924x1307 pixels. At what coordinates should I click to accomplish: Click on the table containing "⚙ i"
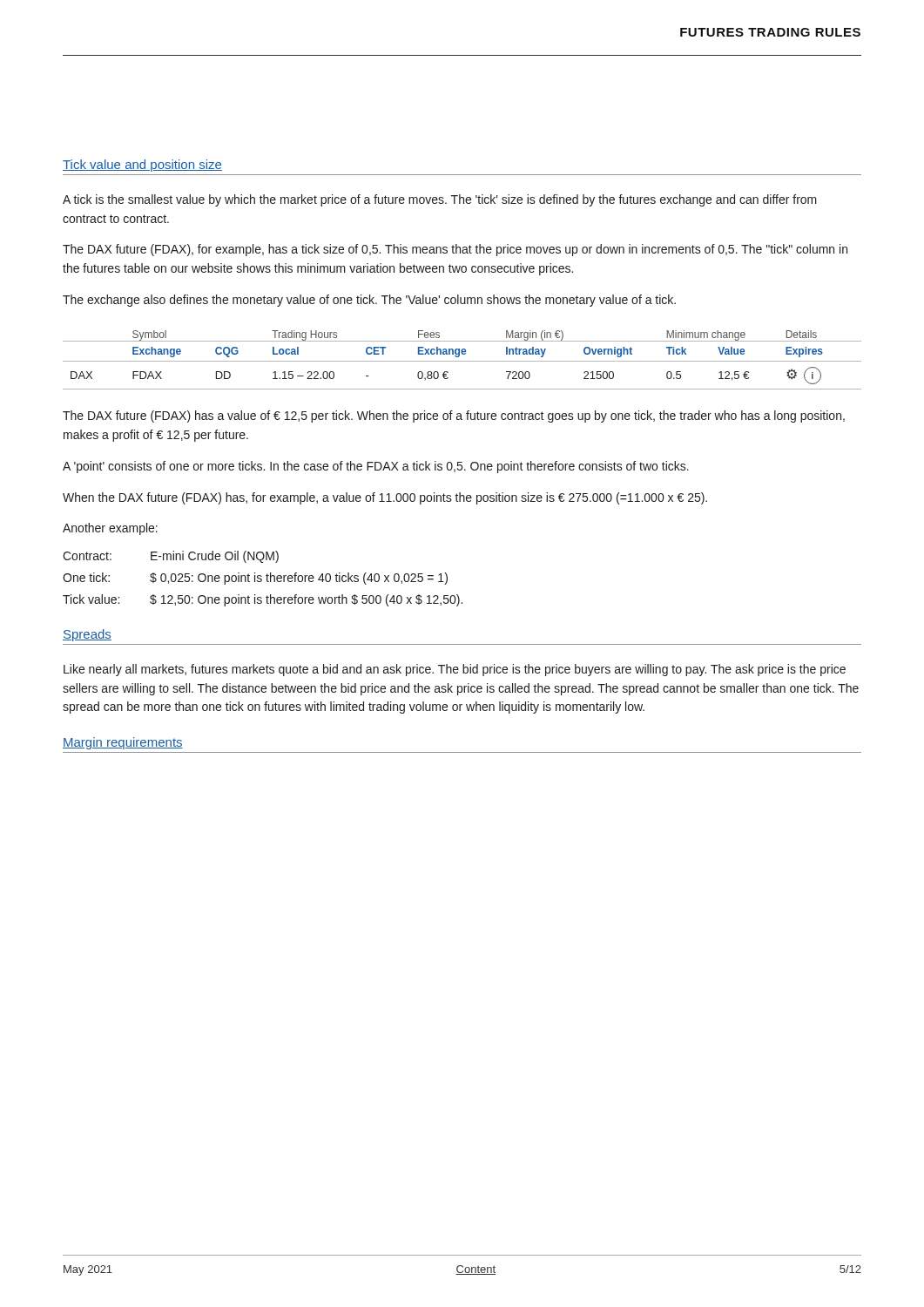click(x=462, y=358)
